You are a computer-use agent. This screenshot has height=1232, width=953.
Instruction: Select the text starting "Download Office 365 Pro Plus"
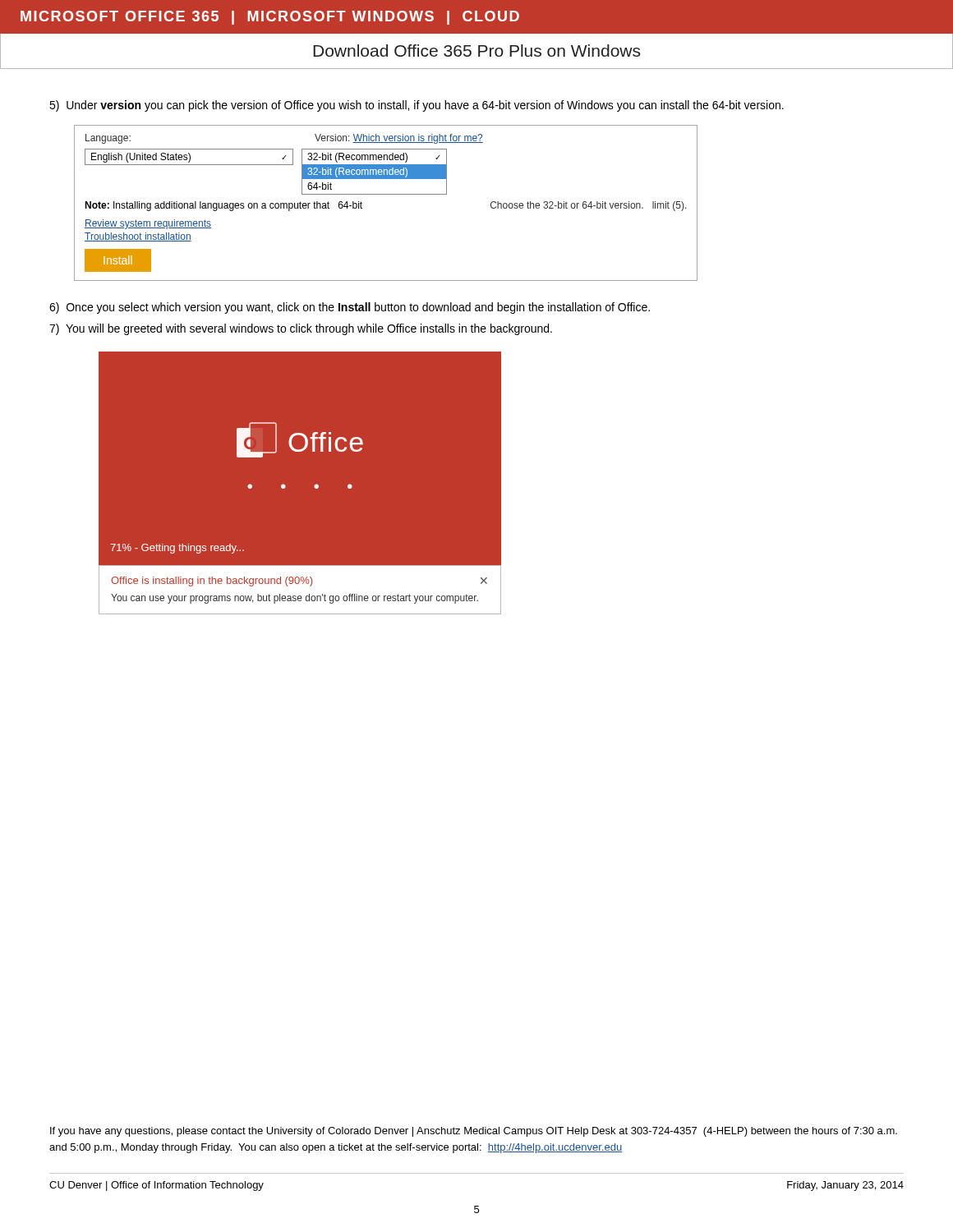[476, 51]
